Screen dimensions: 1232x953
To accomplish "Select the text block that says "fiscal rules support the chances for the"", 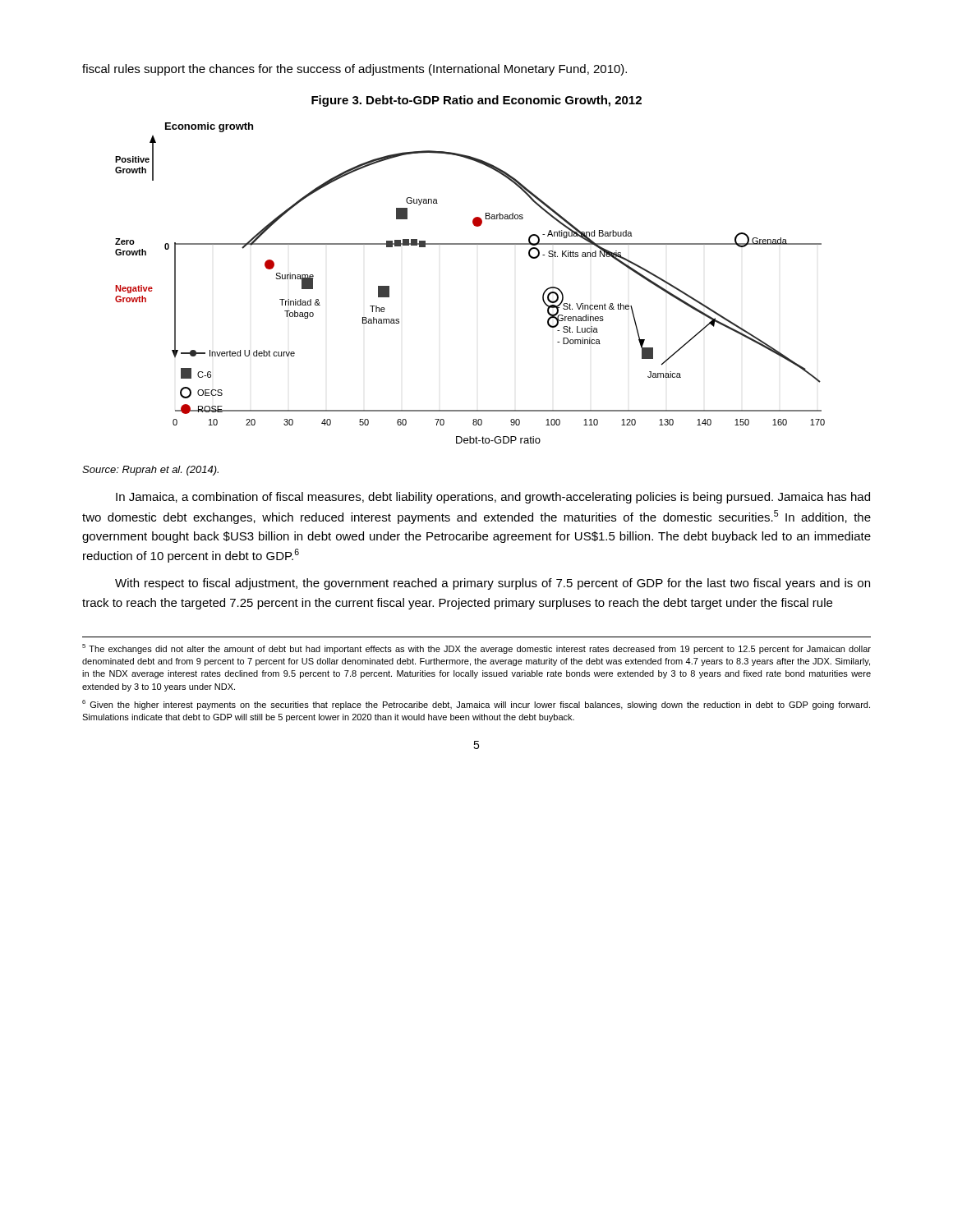I will [x=355, y=69].
